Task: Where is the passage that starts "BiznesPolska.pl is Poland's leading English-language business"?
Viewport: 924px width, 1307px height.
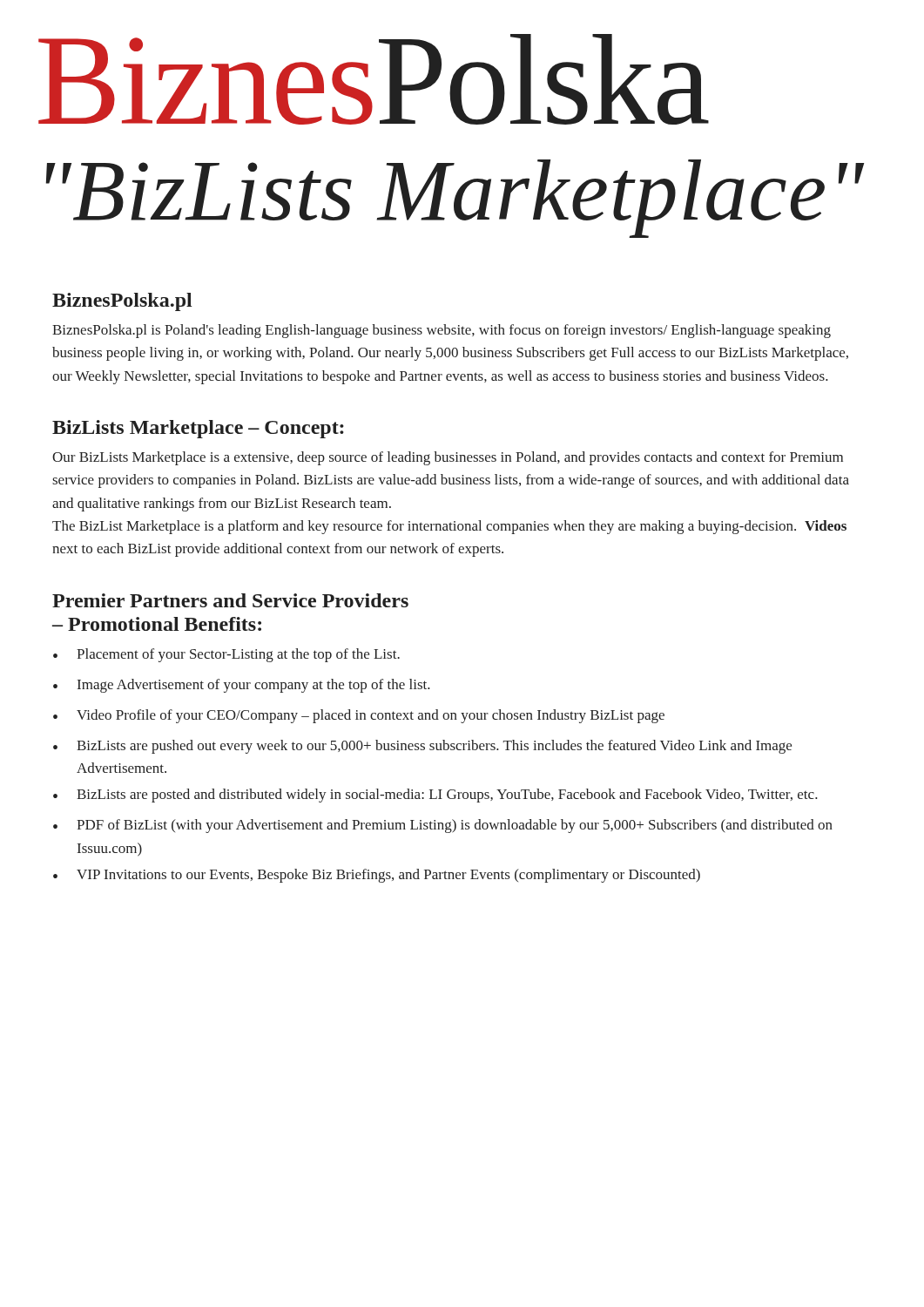Action: click(x=451, y=353)
